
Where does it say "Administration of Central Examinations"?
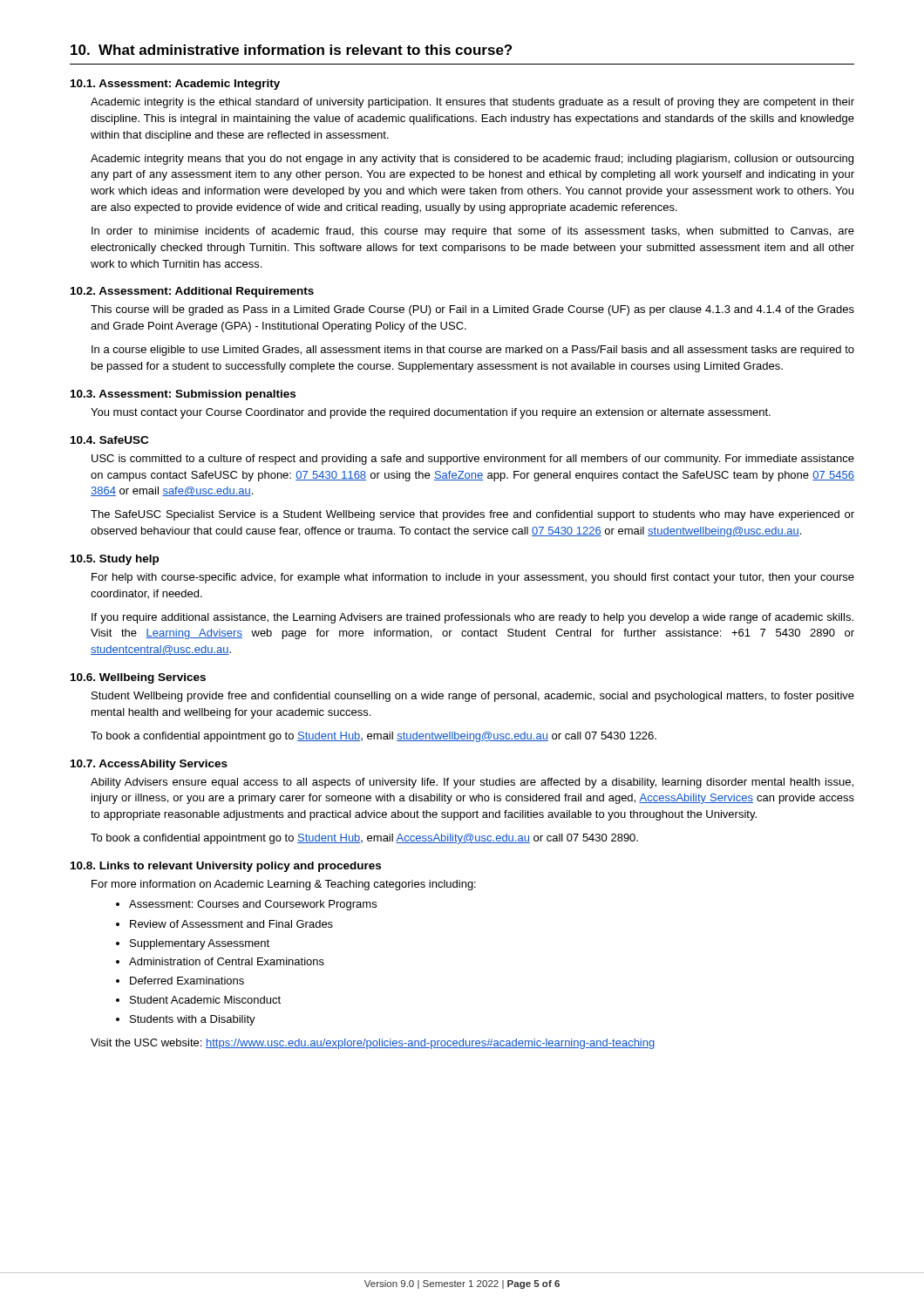click(227, 961)
